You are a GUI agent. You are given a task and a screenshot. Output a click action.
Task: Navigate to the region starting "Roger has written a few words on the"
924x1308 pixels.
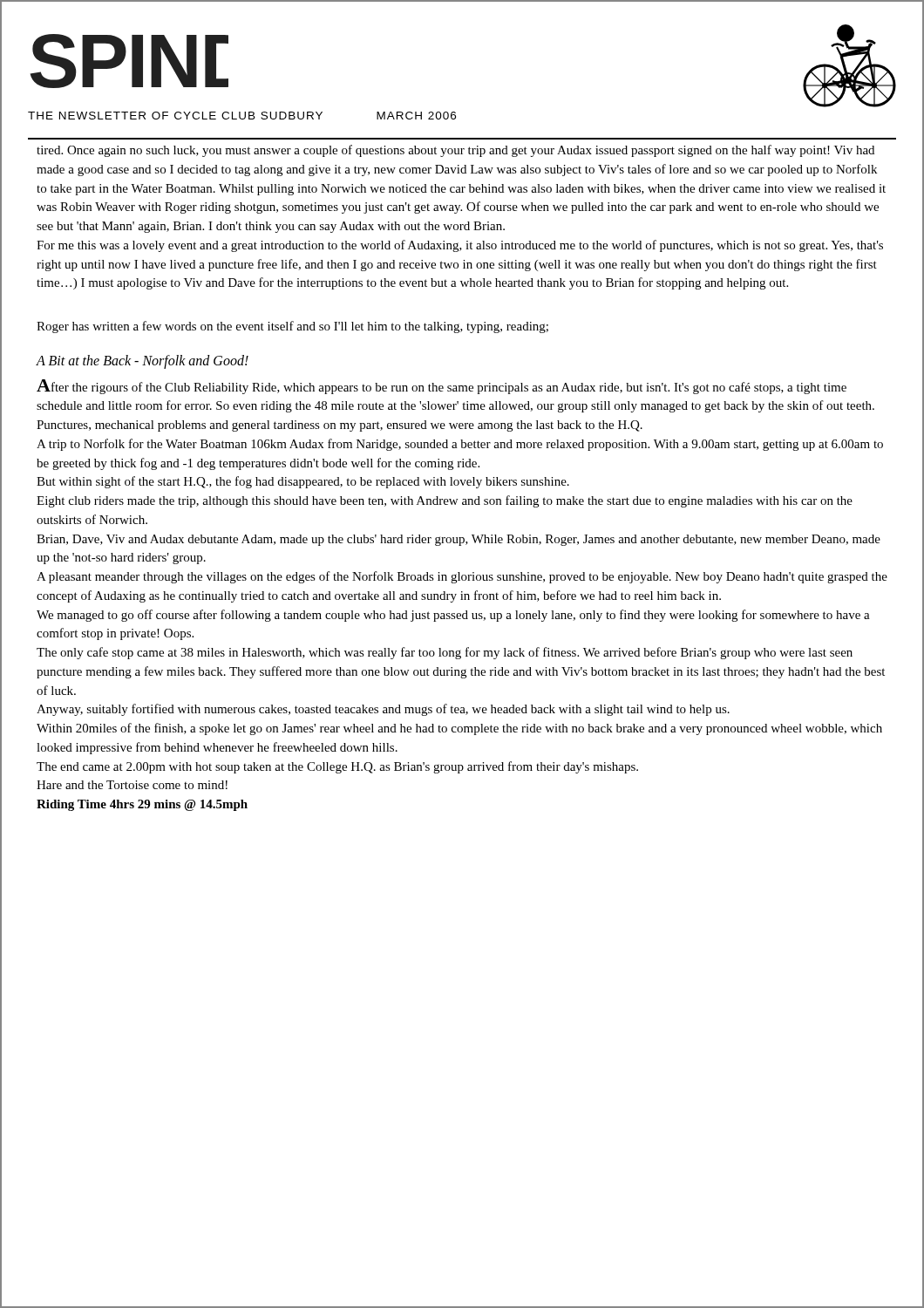[462, 327]
